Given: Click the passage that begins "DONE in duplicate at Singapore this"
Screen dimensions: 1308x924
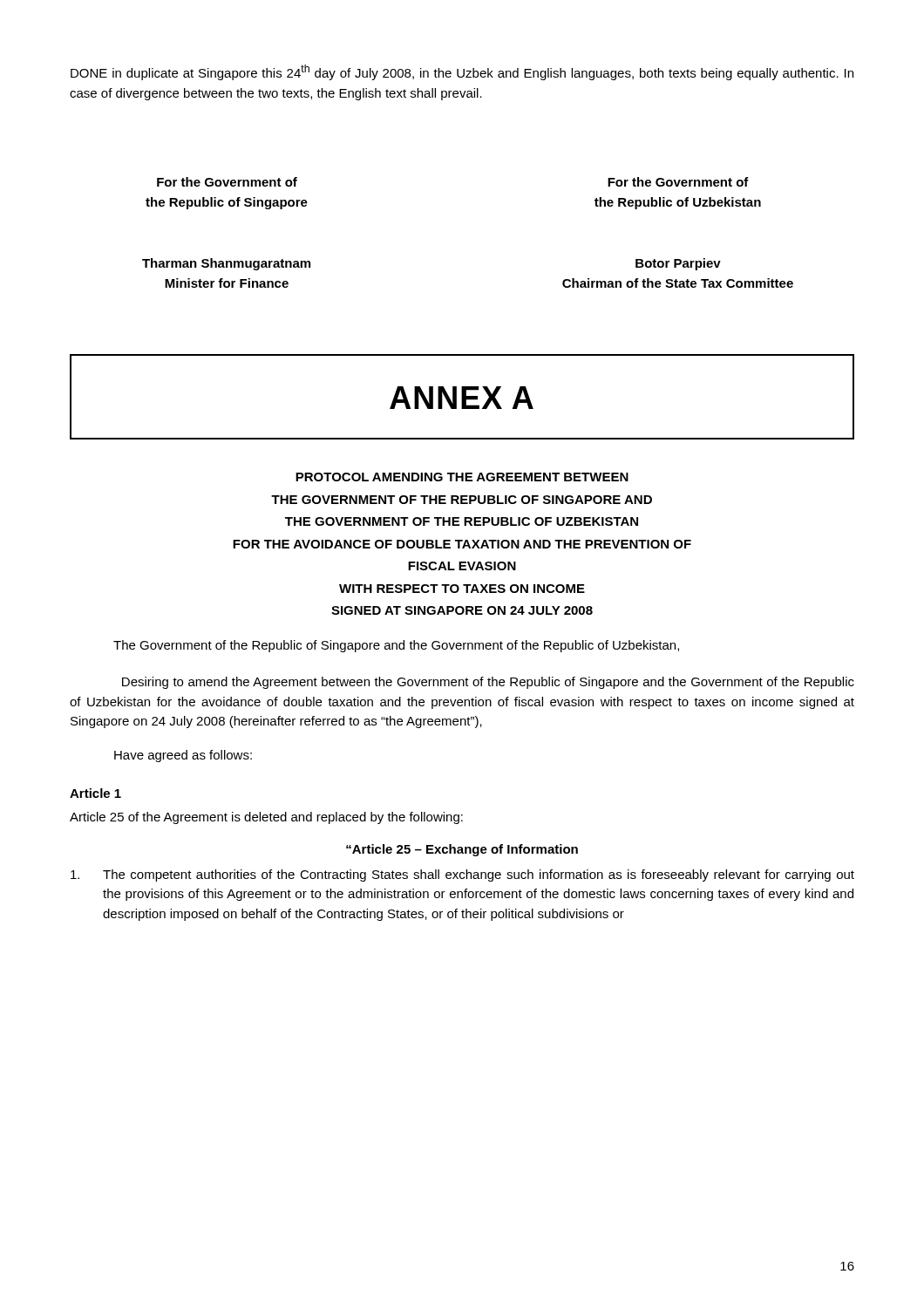Looking at the screenshot, I should (x=462, y=82).
